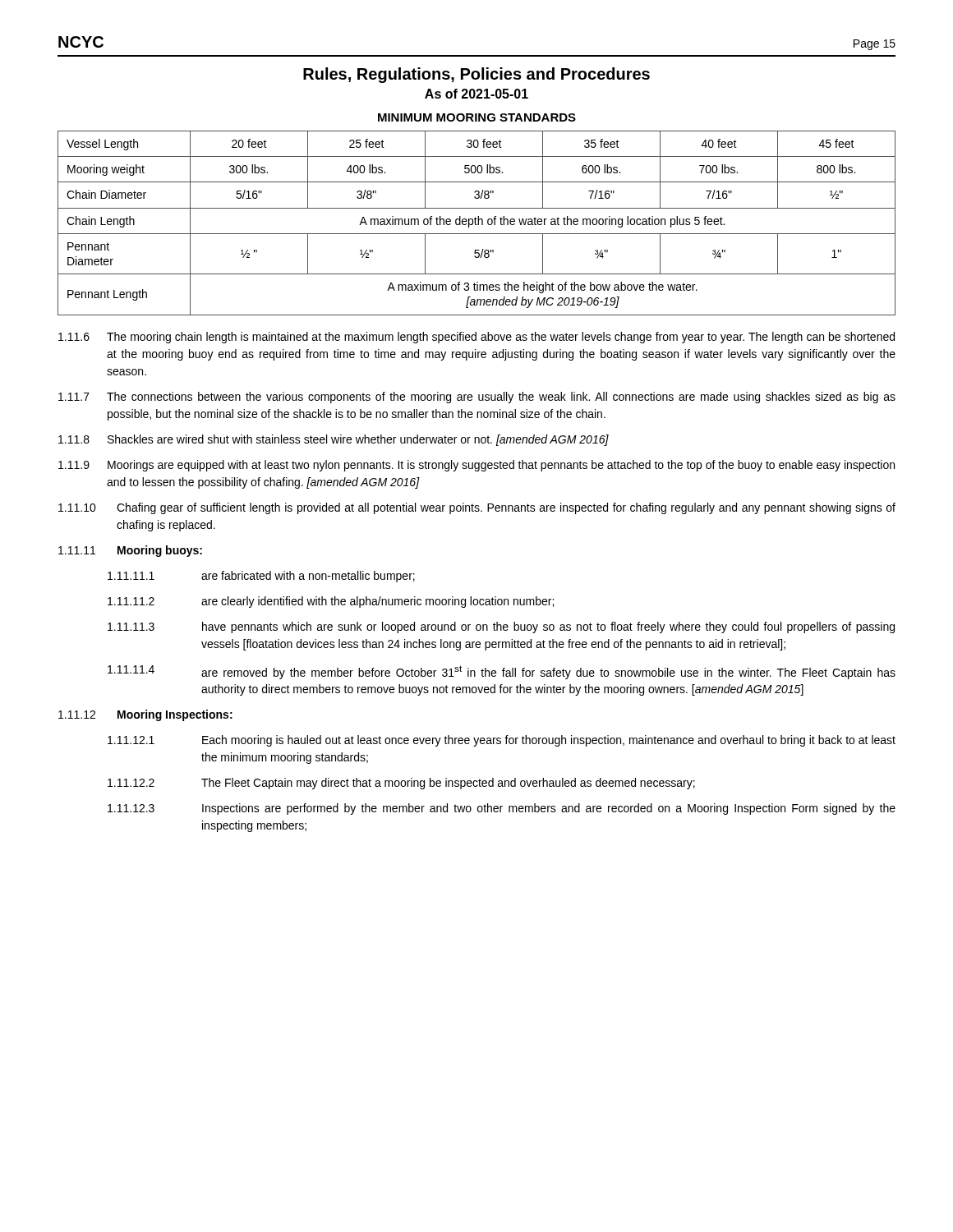The width and height of the screenshot is (953, 1232).
Task: Locate the list item with the text "11.12.3 Inspections are"
Action: [476, 817]
